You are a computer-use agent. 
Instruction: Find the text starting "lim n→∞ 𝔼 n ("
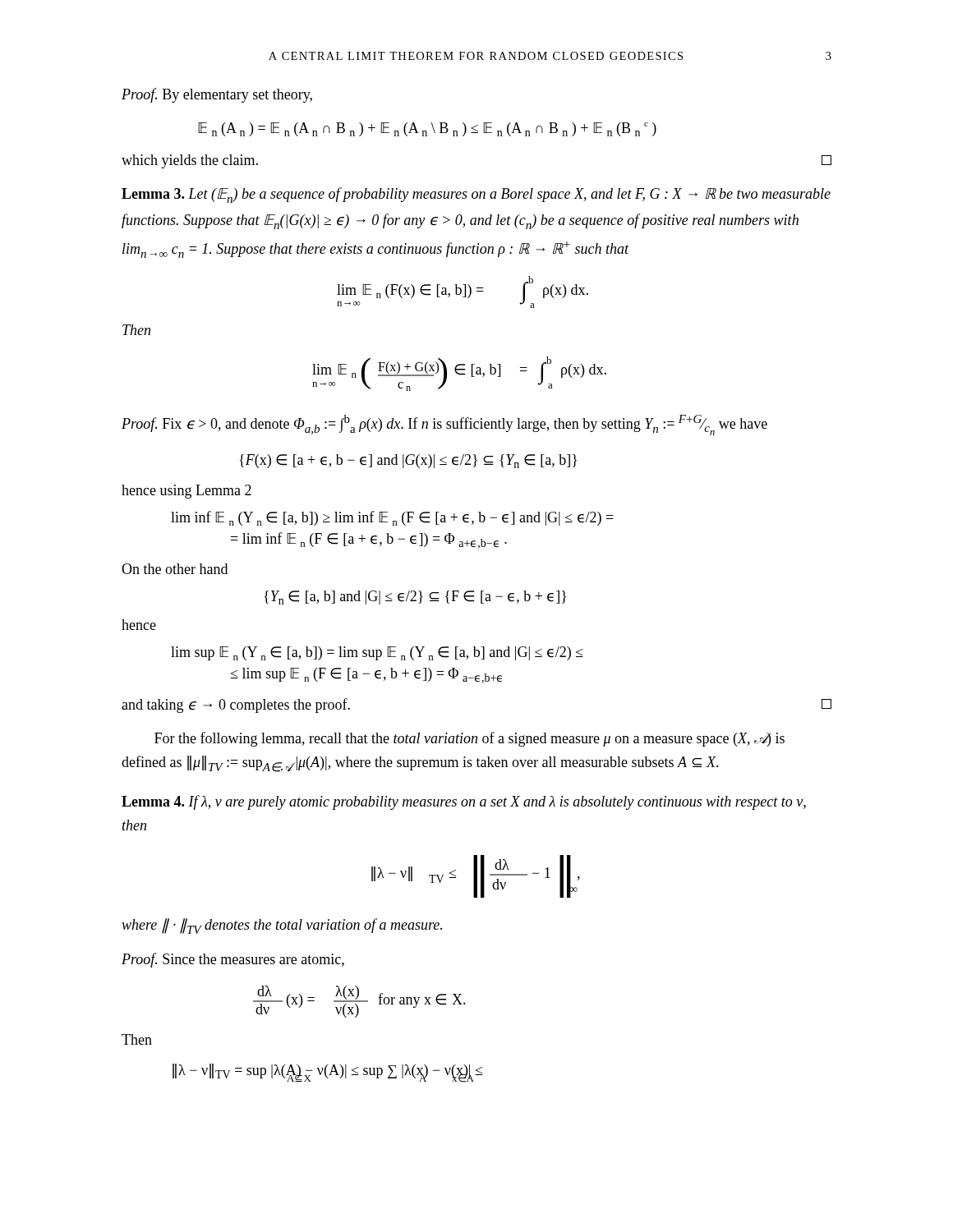pyautogui.click(x=476, y=371)
